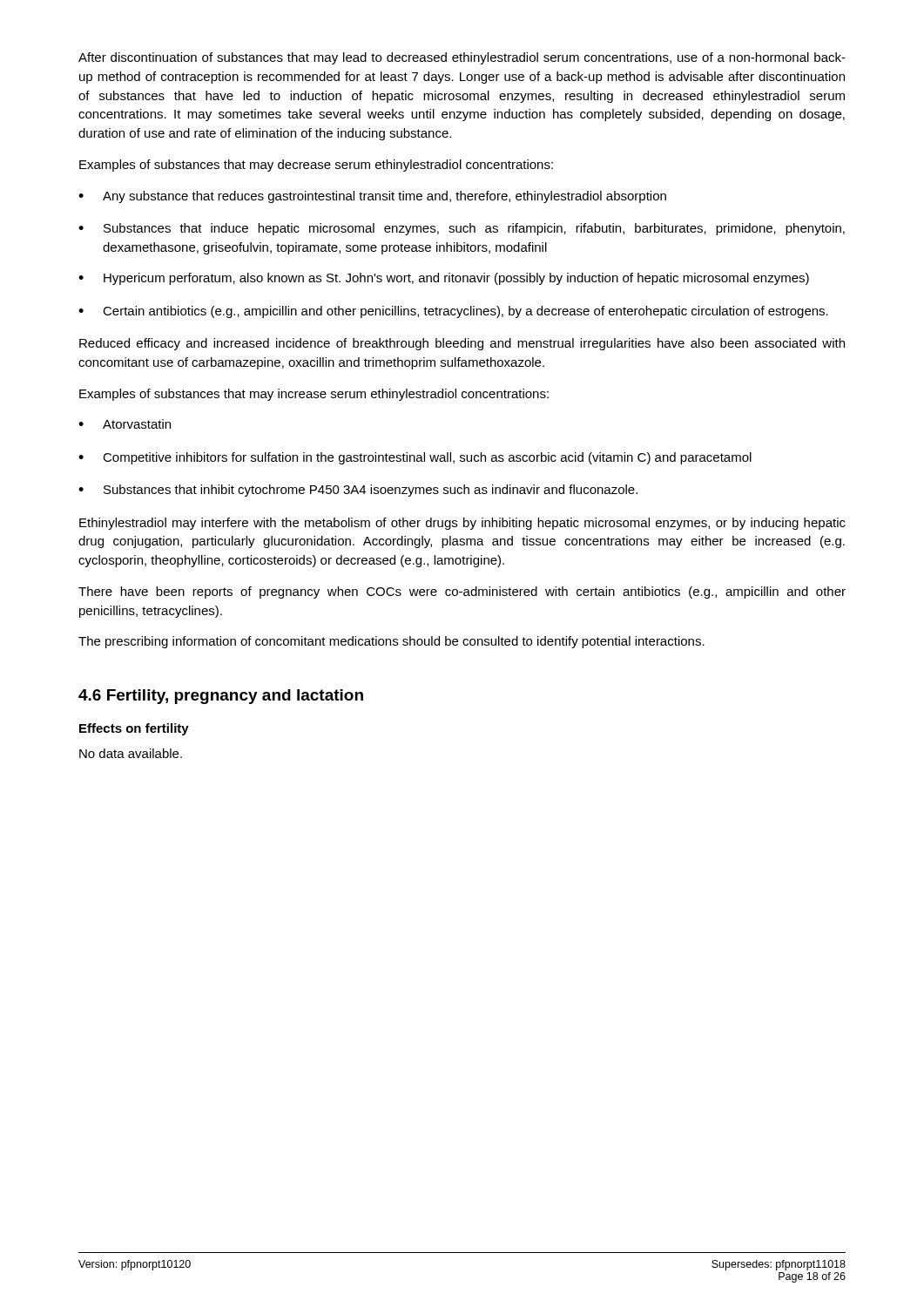Click on the text block starting "There have been reports"
Viewport: 924px width, 1307px height.
462,601
